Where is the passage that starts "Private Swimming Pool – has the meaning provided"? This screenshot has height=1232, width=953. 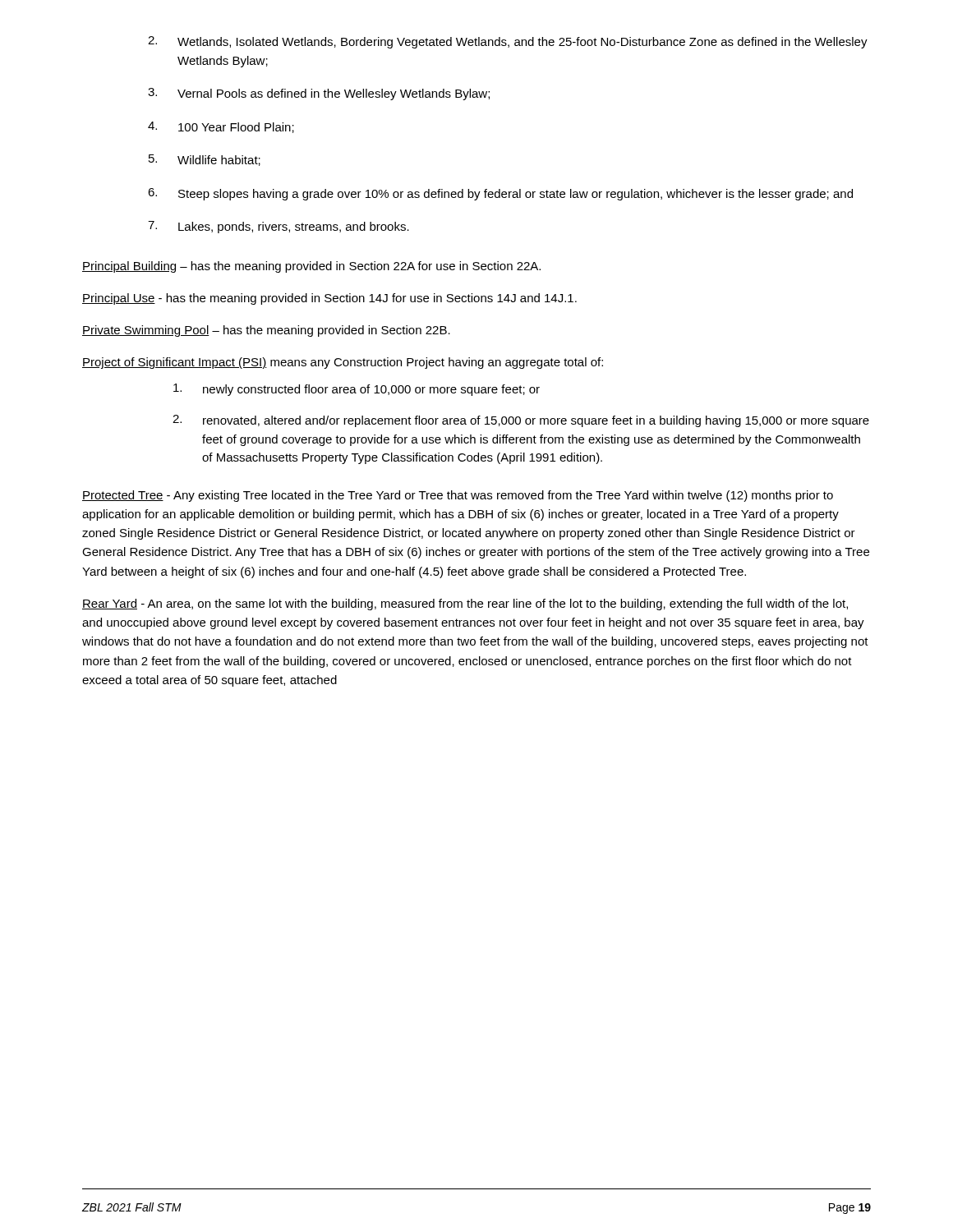click(266, 330)
